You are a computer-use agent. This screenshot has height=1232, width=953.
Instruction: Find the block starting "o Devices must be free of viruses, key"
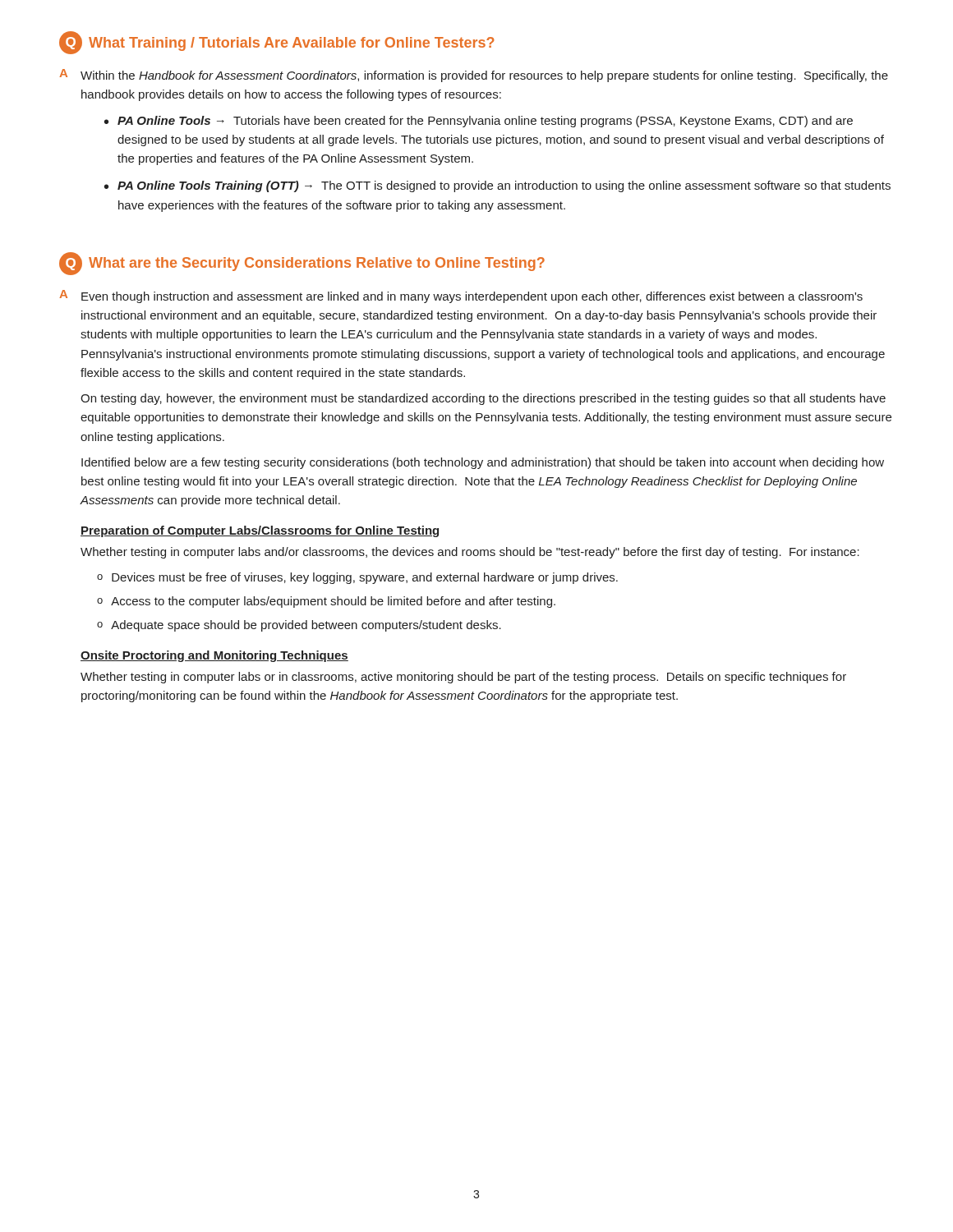click(495, 577)
